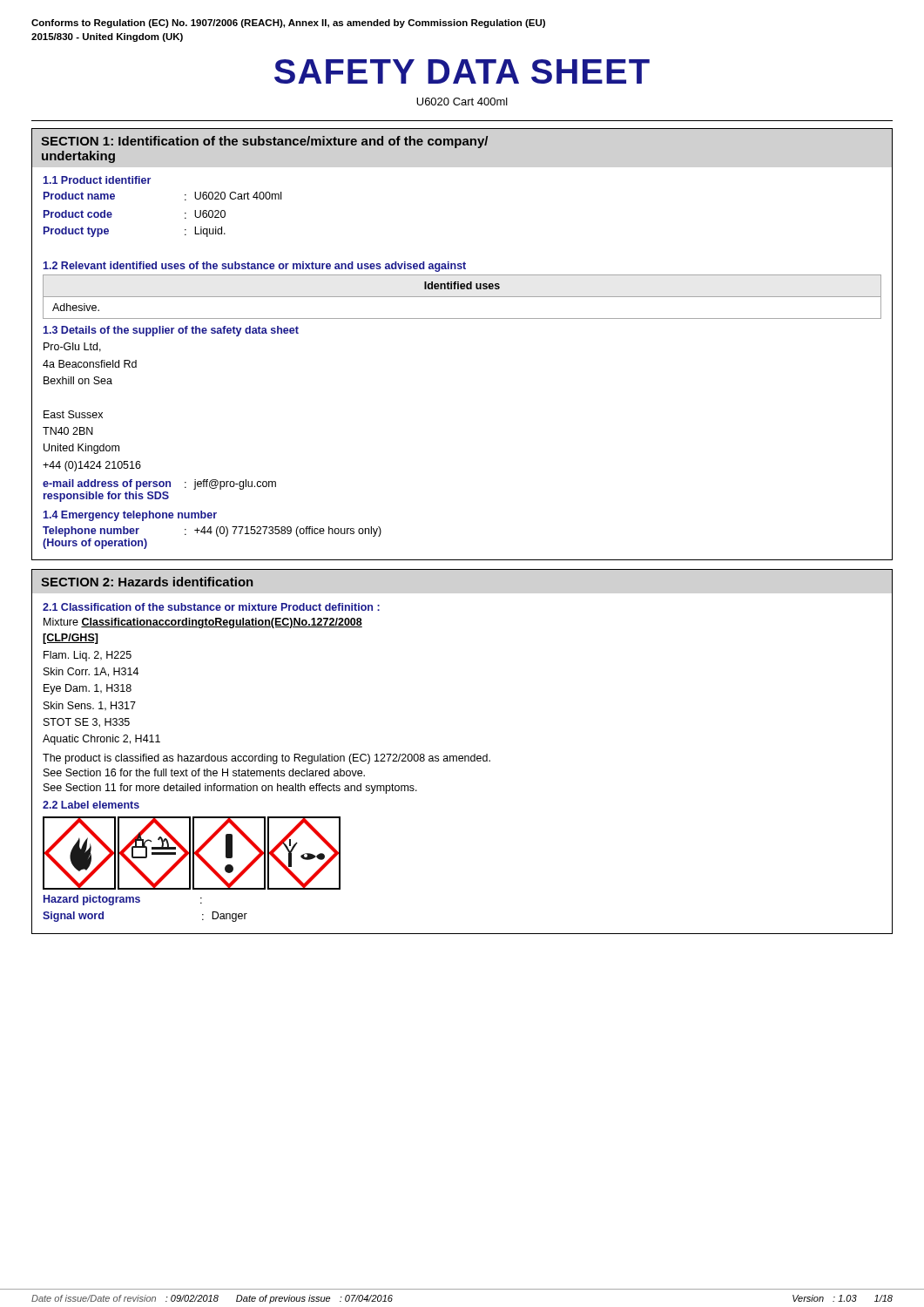Locate the text with the text "Signal word : Danger"
The image size is (924, 1307).
(74, 916)
